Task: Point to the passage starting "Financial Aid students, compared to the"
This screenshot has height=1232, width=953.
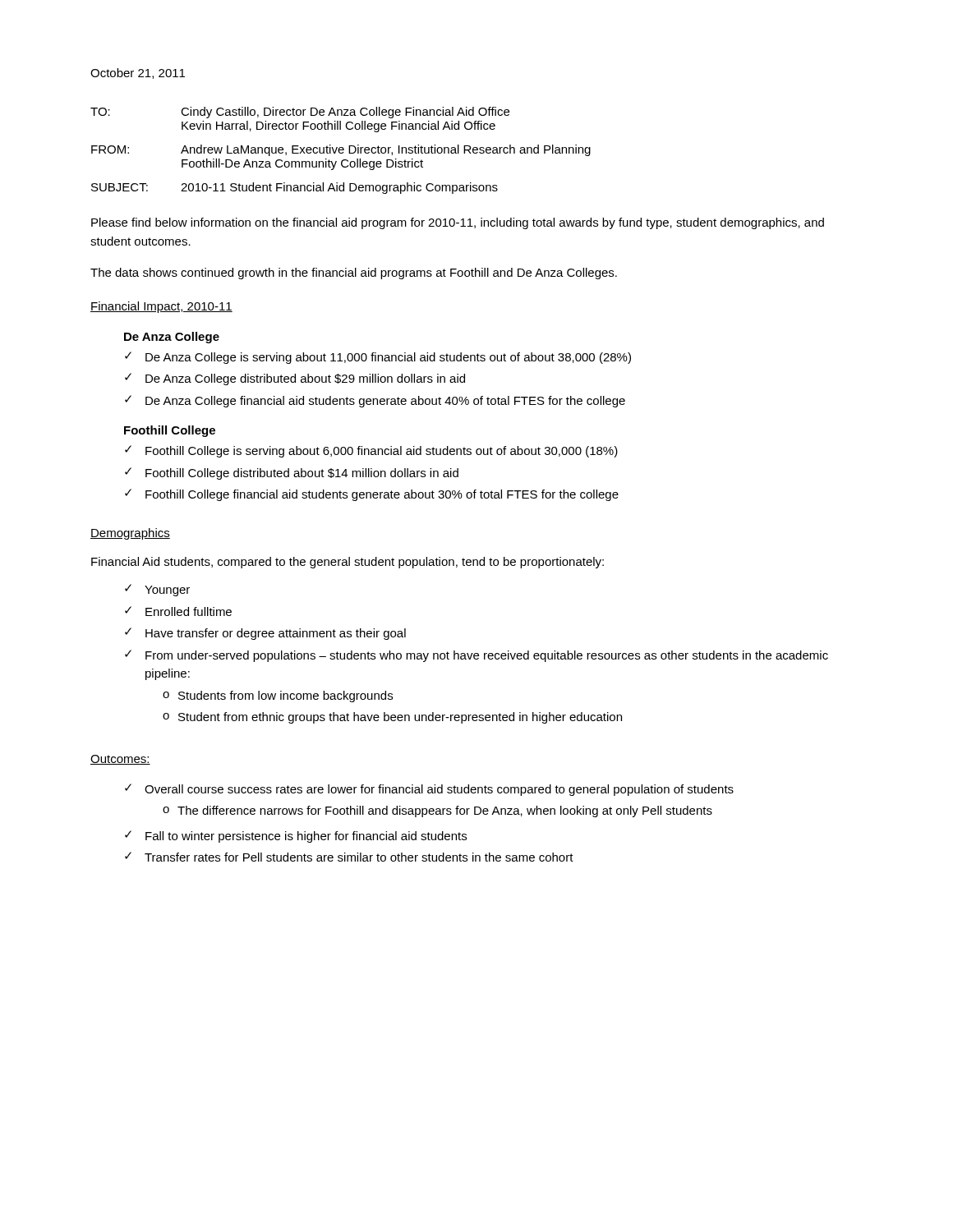Action: click(348, 561)
